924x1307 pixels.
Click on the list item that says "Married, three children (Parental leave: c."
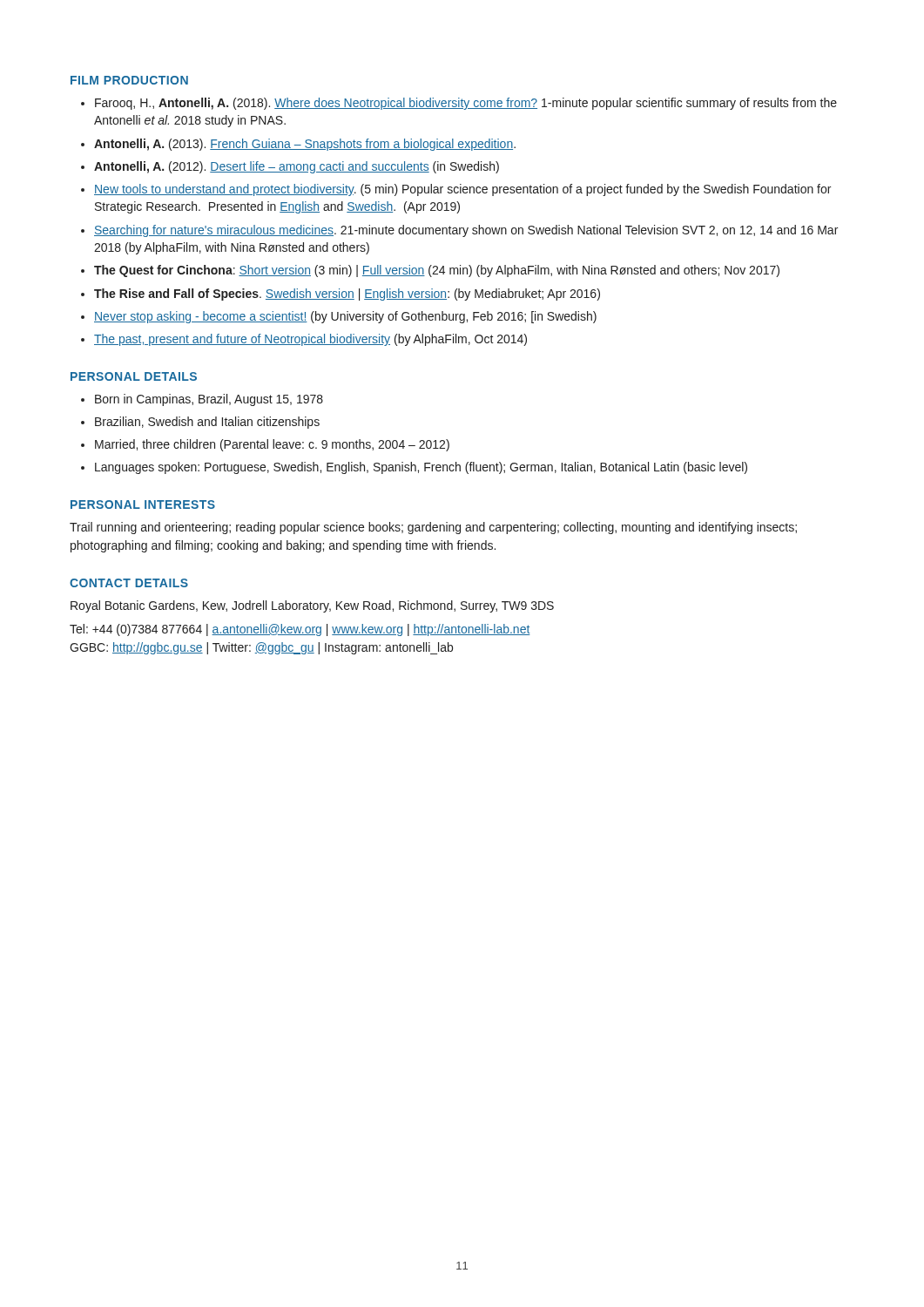(x=272, y=445)
